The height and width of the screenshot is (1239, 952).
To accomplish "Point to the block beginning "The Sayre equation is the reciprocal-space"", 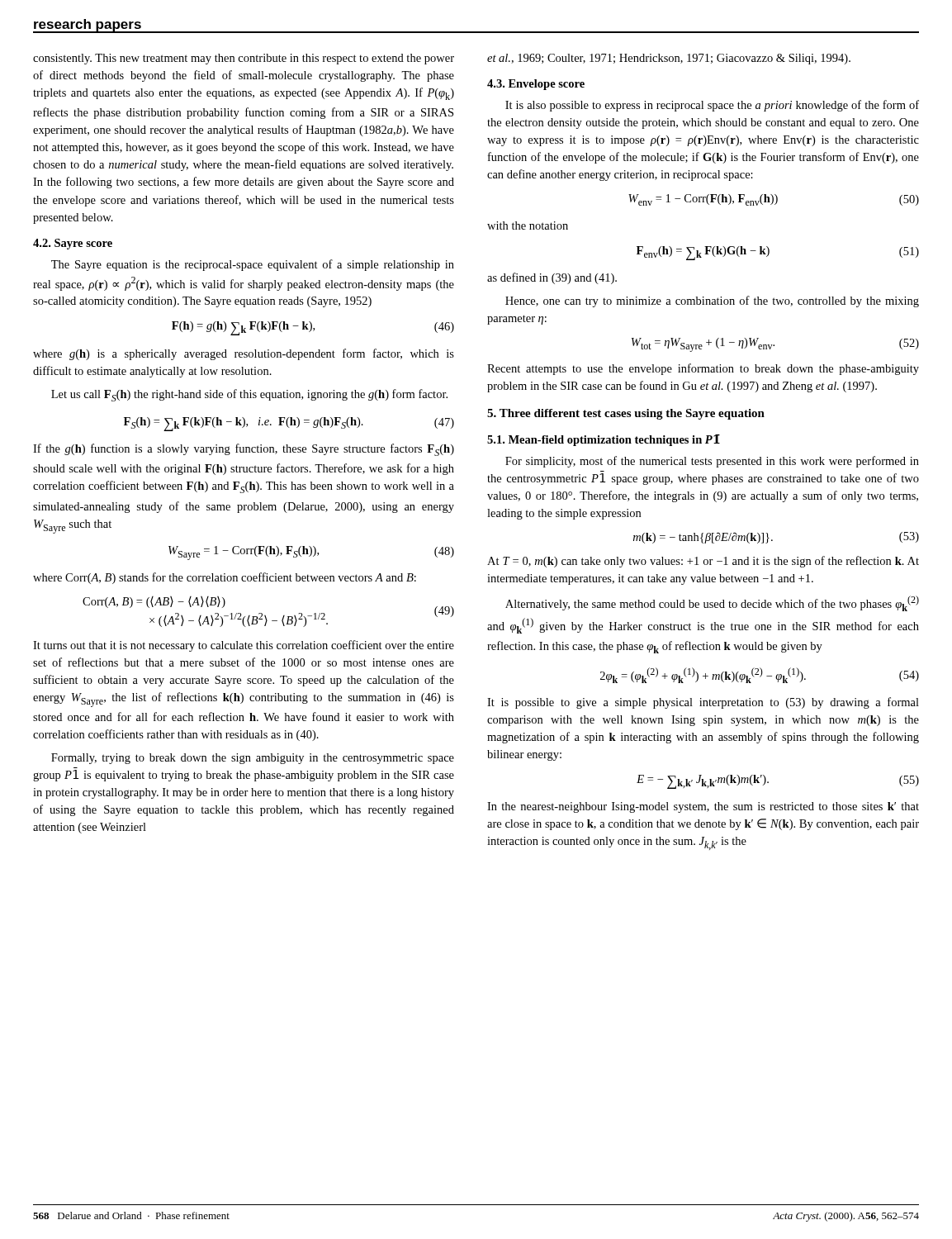I will pyautogui.click(x=244, y=283).
